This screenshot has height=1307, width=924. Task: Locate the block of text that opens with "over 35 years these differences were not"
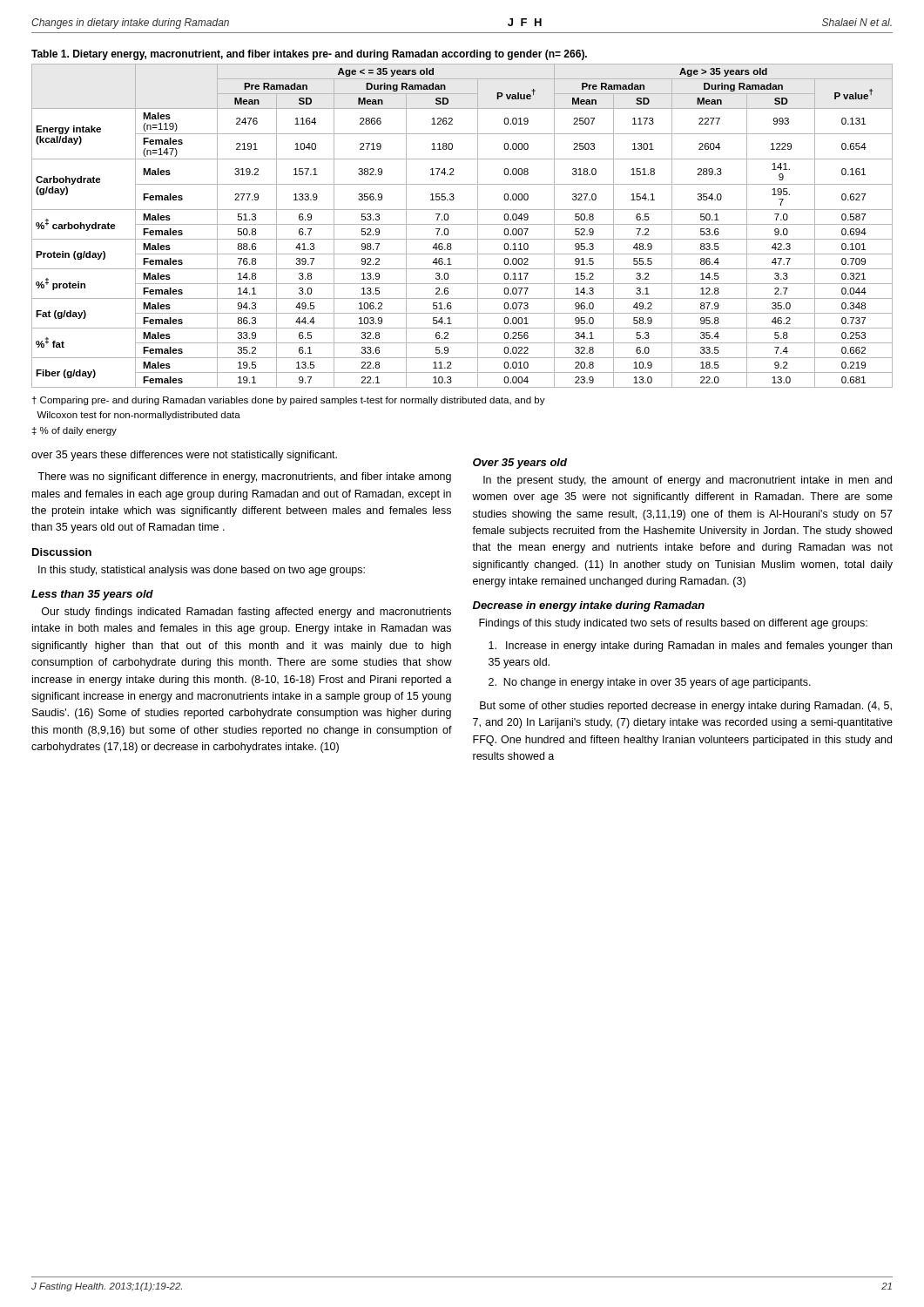pyautogui.click(x=185, y=455)
